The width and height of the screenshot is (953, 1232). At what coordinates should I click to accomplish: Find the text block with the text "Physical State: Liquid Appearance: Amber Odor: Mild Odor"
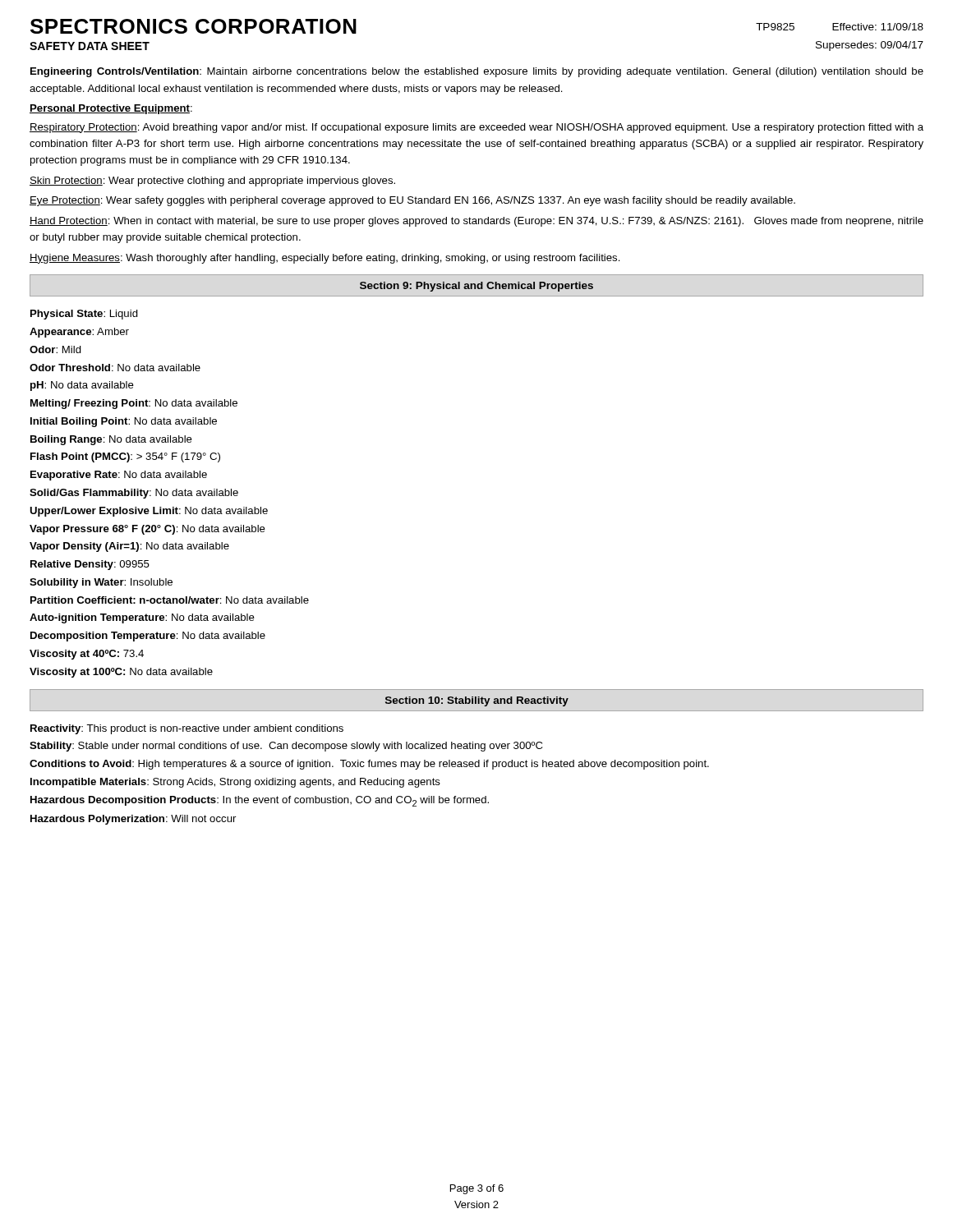coord(84,315)
